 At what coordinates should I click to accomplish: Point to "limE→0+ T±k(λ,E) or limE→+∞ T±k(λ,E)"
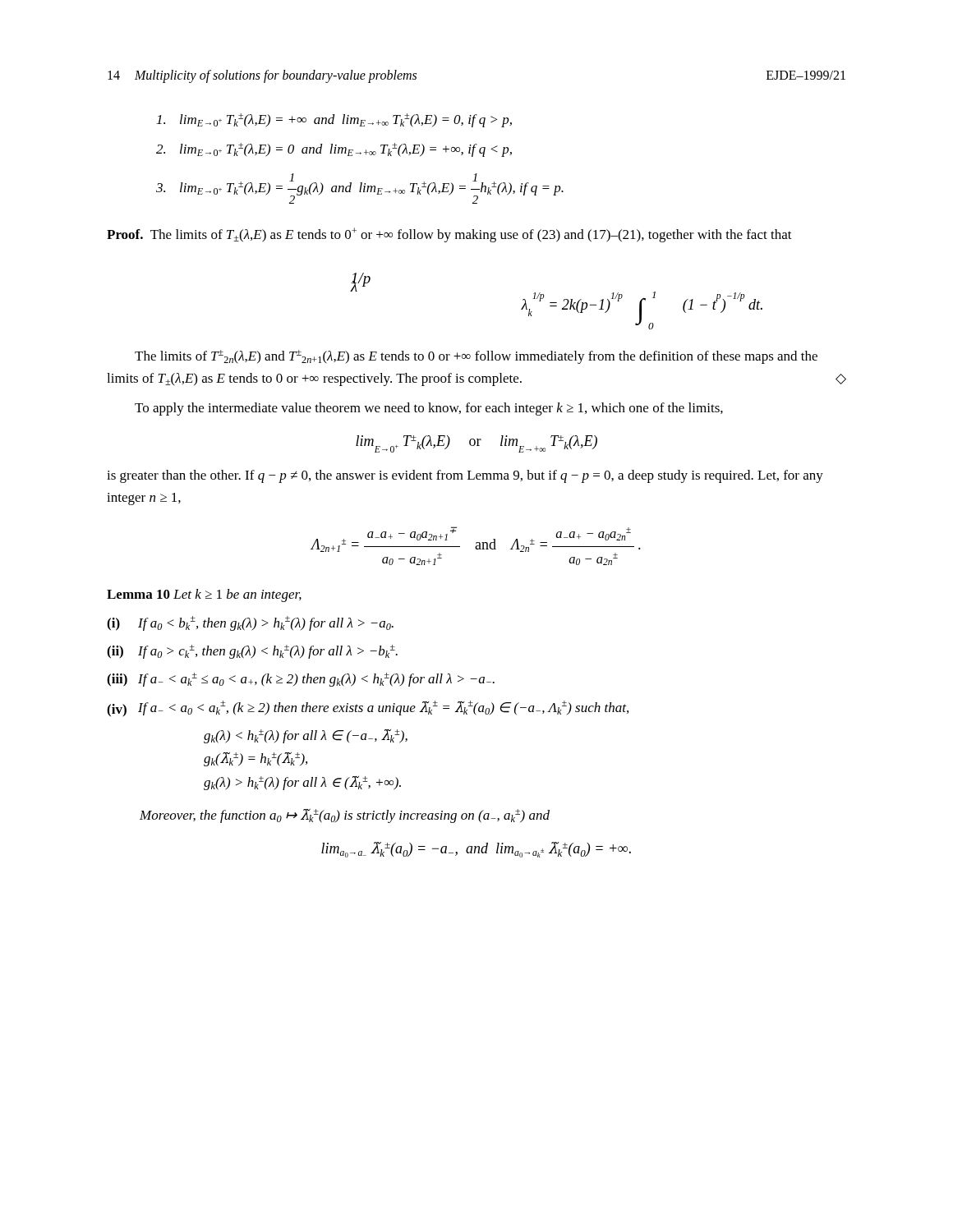click(476, 442)
